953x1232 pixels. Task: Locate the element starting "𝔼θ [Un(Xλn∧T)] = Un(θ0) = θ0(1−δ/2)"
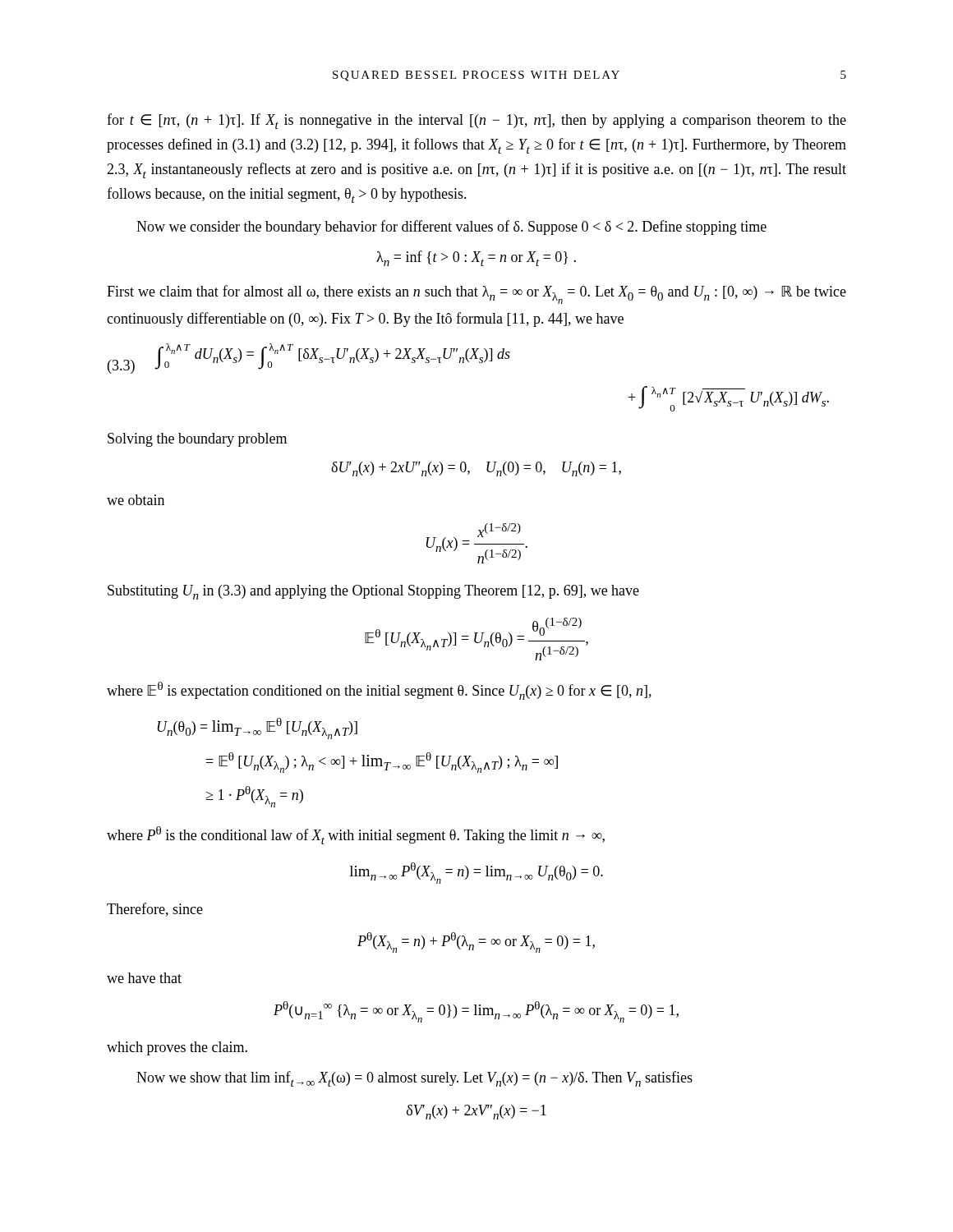[x=476, y=640]
